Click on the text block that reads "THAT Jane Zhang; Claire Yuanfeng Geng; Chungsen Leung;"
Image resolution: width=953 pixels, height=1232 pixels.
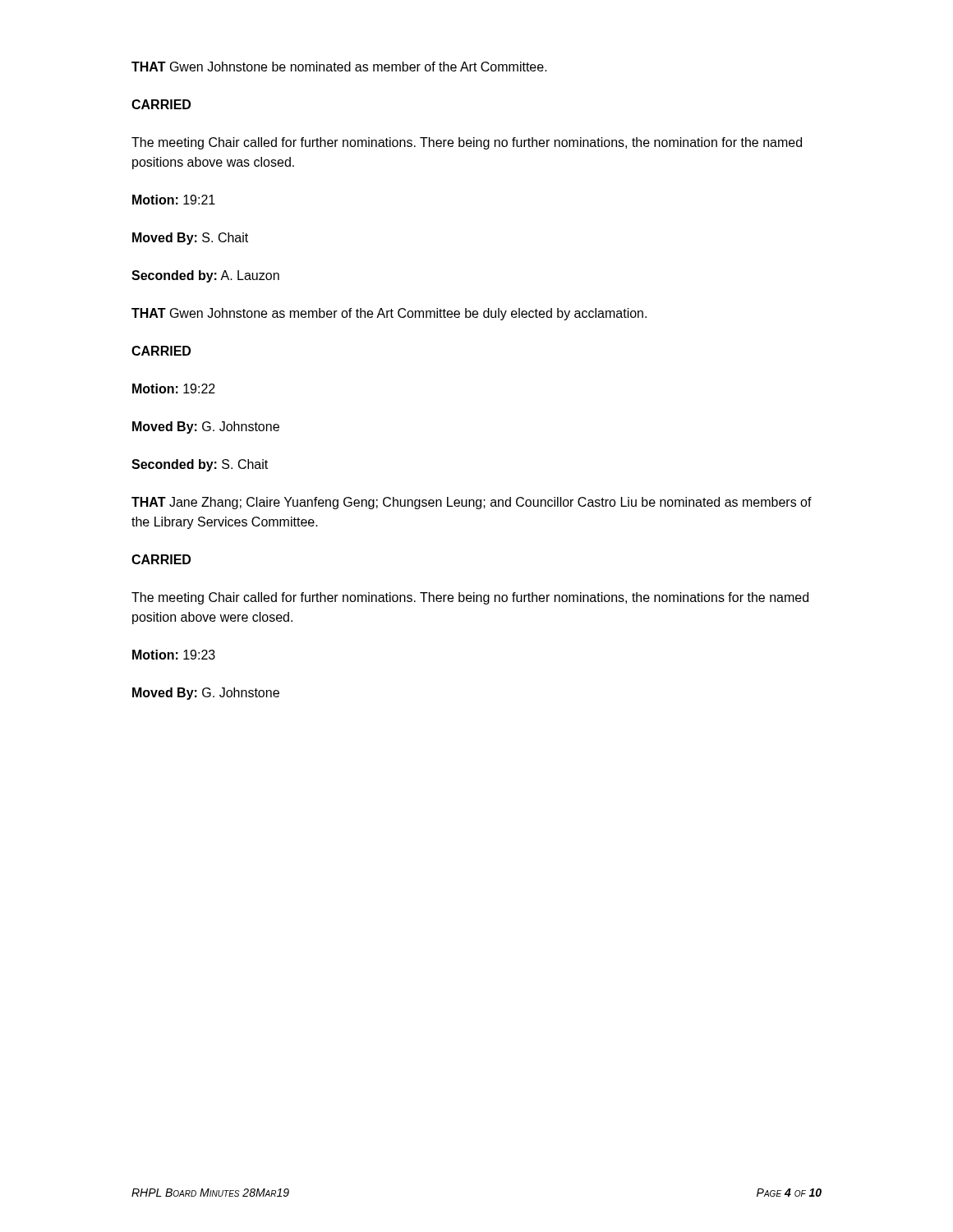tap(476, 513)
